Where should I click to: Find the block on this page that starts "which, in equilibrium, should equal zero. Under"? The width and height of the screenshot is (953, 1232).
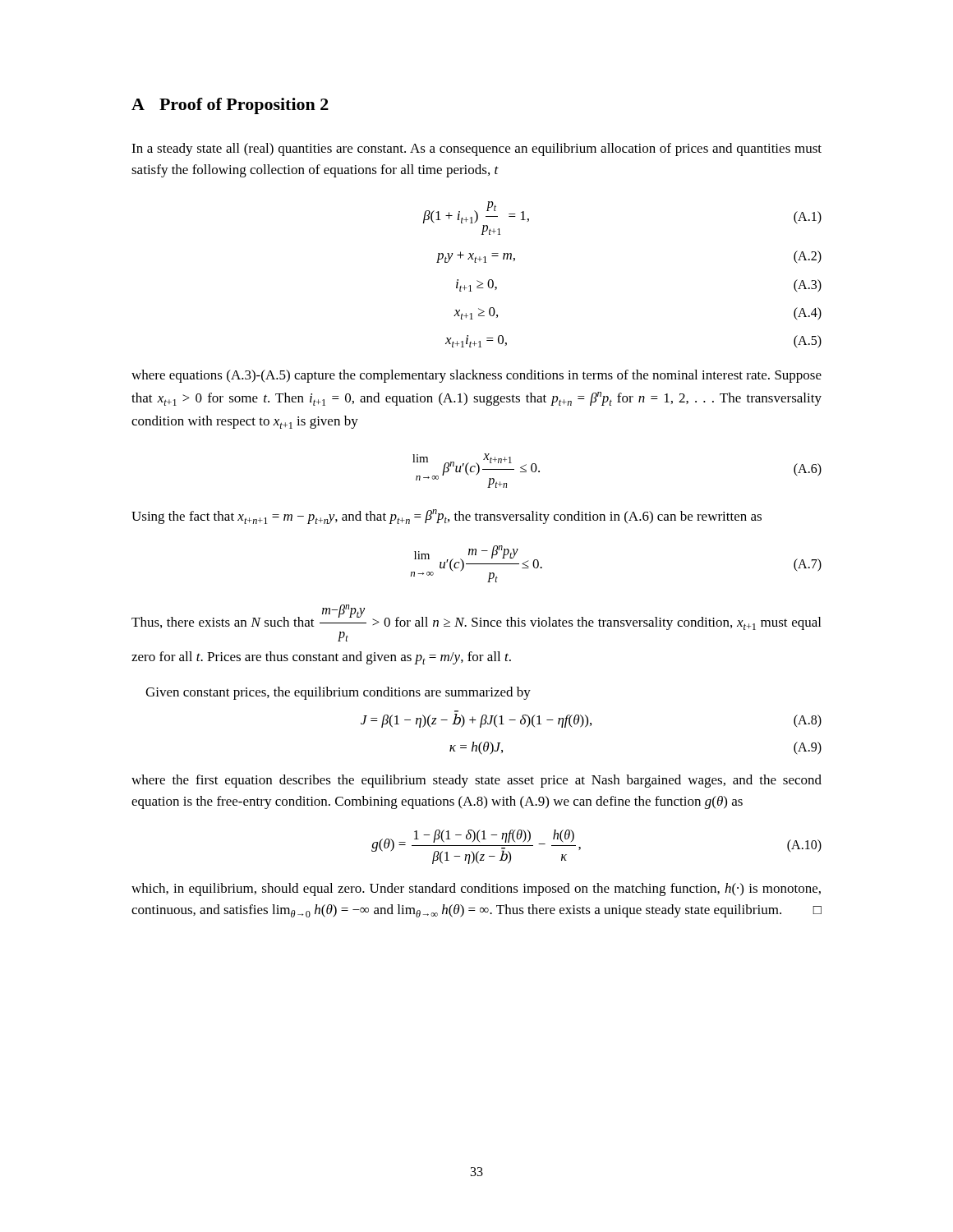tap(476, 901)
